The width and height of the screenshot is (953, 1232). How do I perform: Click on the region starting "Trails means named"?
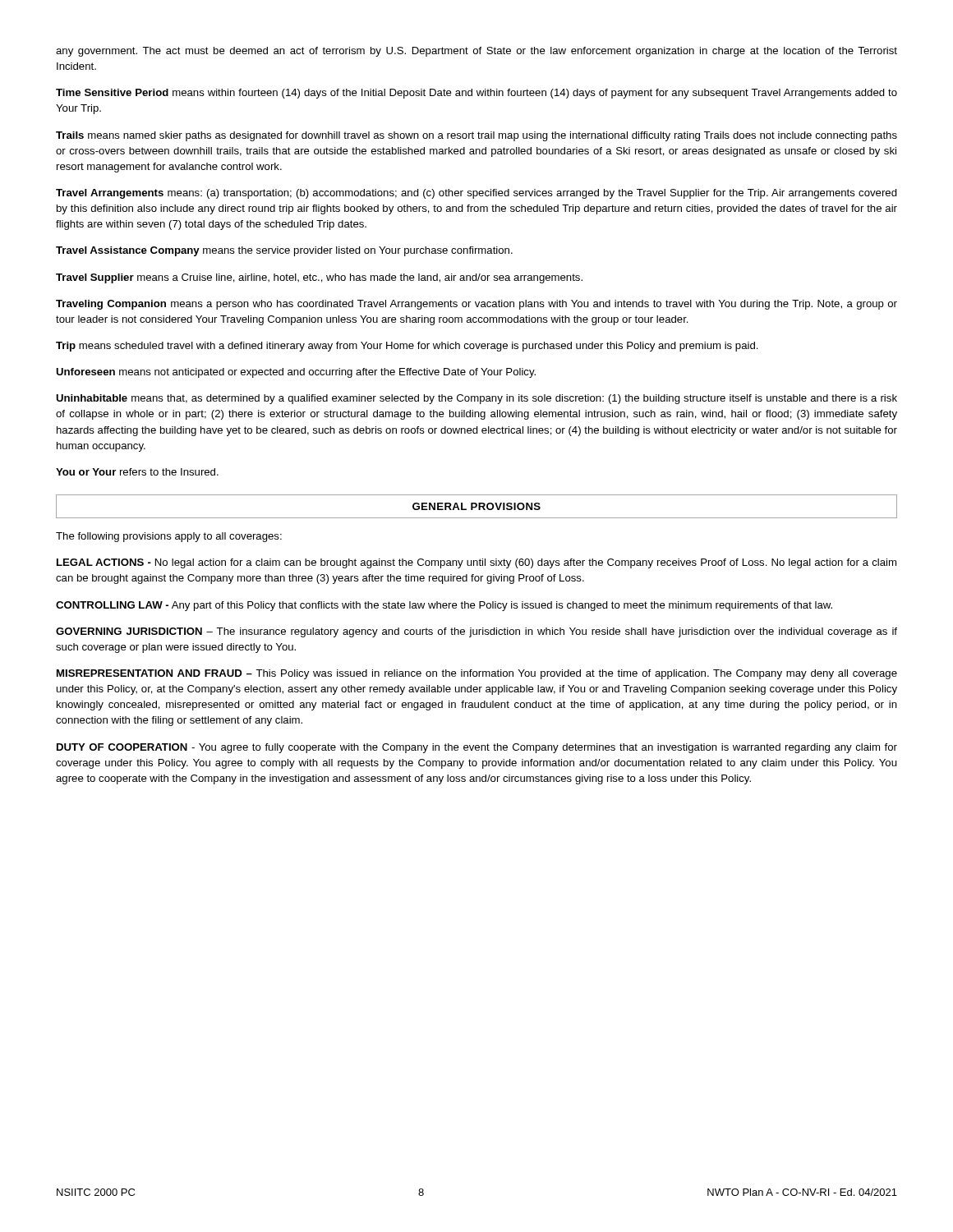tap(476, 150)
